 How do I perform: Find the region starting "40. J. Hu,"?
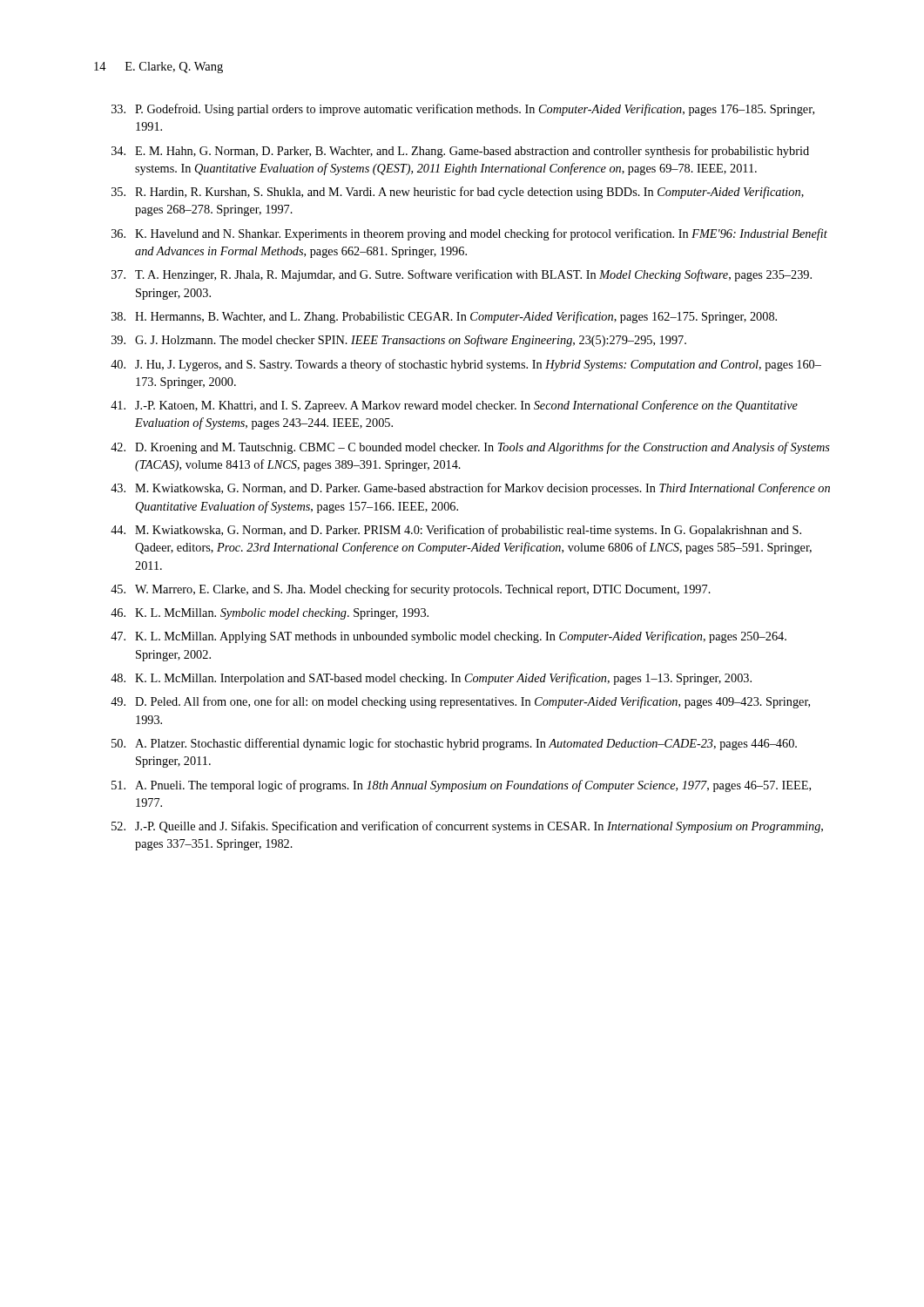[x=462, y=373]
